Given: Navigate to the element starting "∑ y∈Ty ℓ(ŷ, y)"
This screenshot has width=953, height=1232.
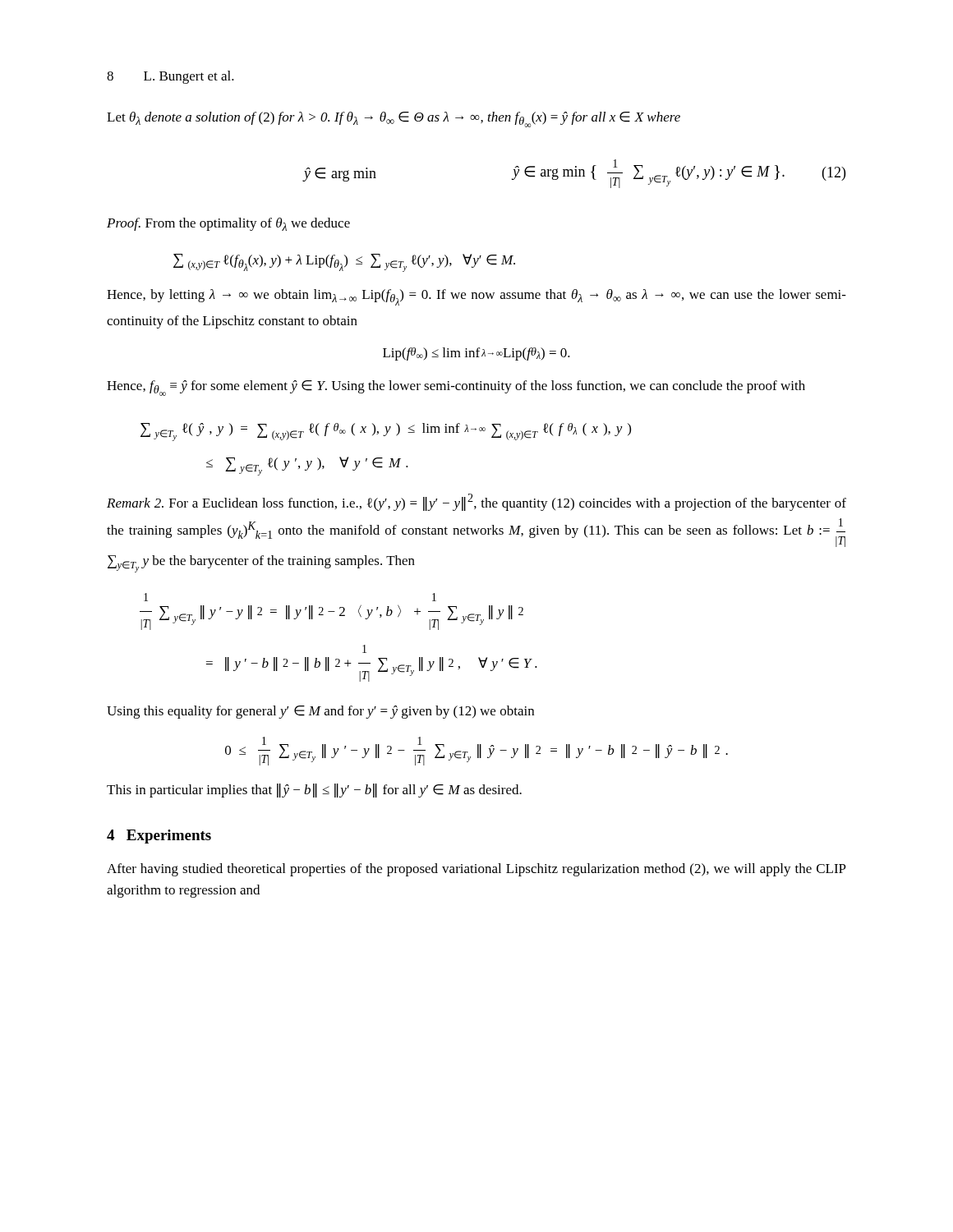Looking at the screenshot, I should [x=493, y=446].
